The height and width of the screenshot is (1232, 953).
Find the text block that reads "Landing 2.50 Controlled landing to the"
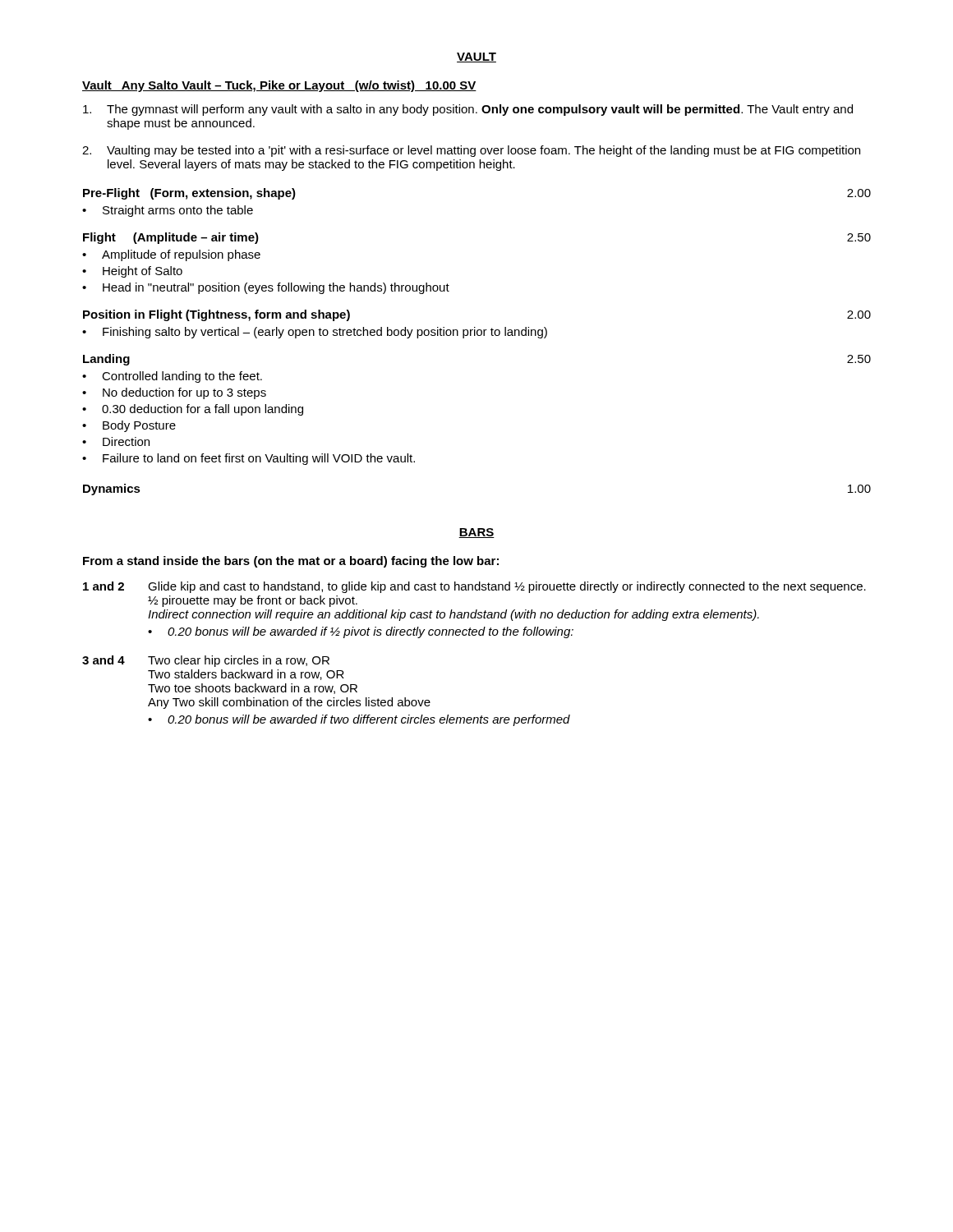(x=106, y=359)
